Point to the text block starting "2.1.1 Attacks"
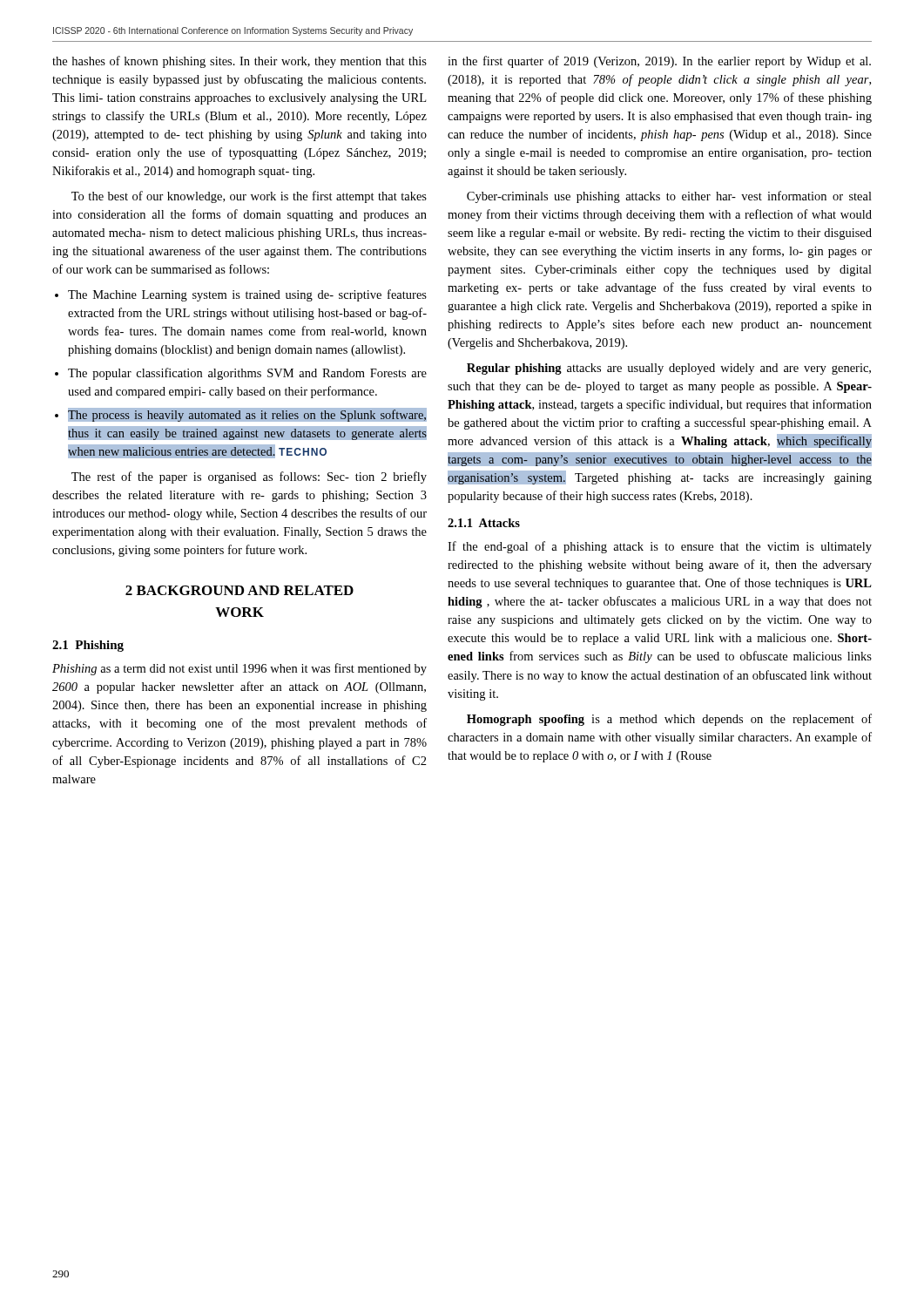 (484, 523)
